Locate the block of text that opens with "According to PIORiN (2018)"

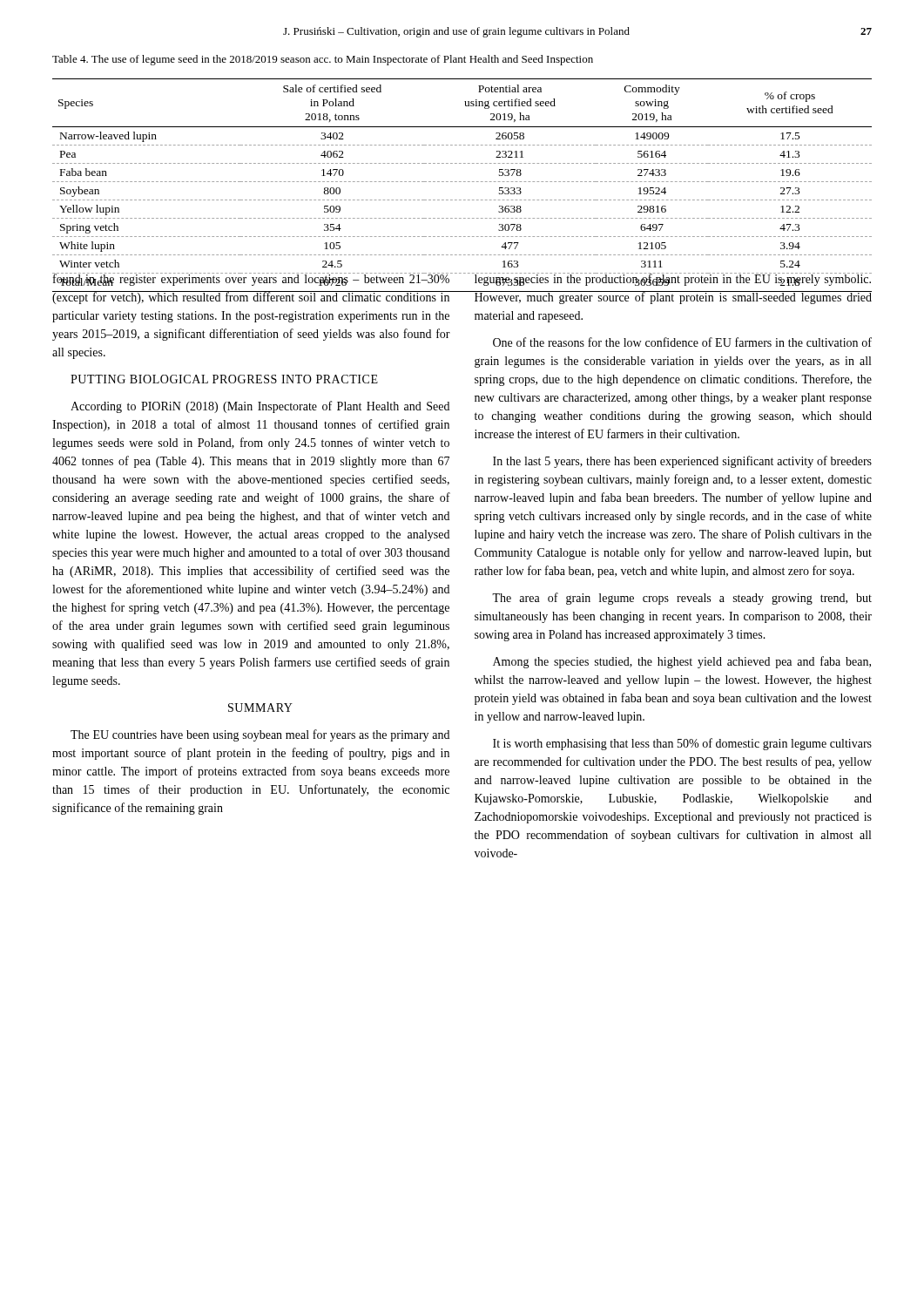[x=251, y=544]
